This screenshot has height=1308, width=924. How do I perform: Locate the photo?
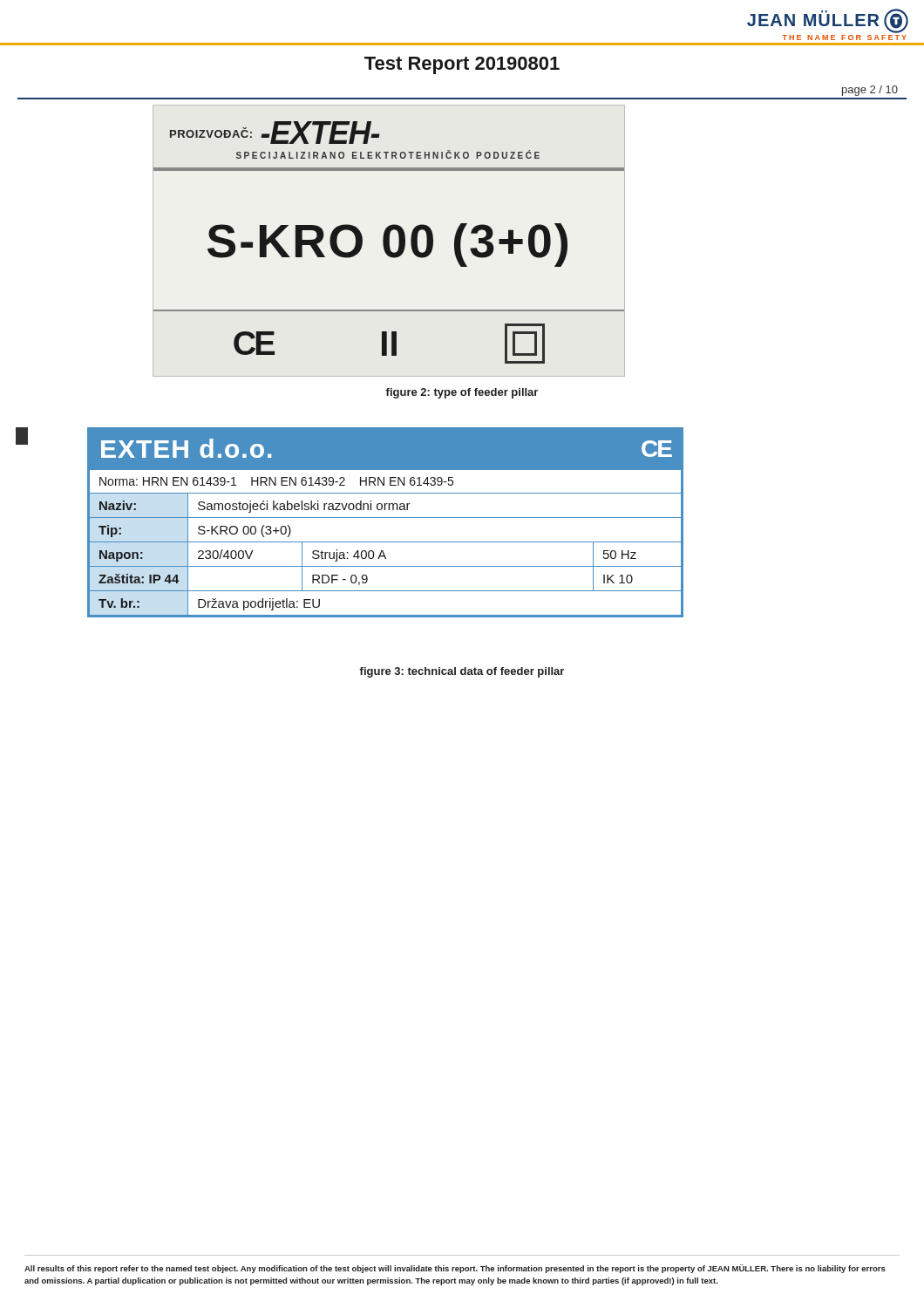[397, 241]
